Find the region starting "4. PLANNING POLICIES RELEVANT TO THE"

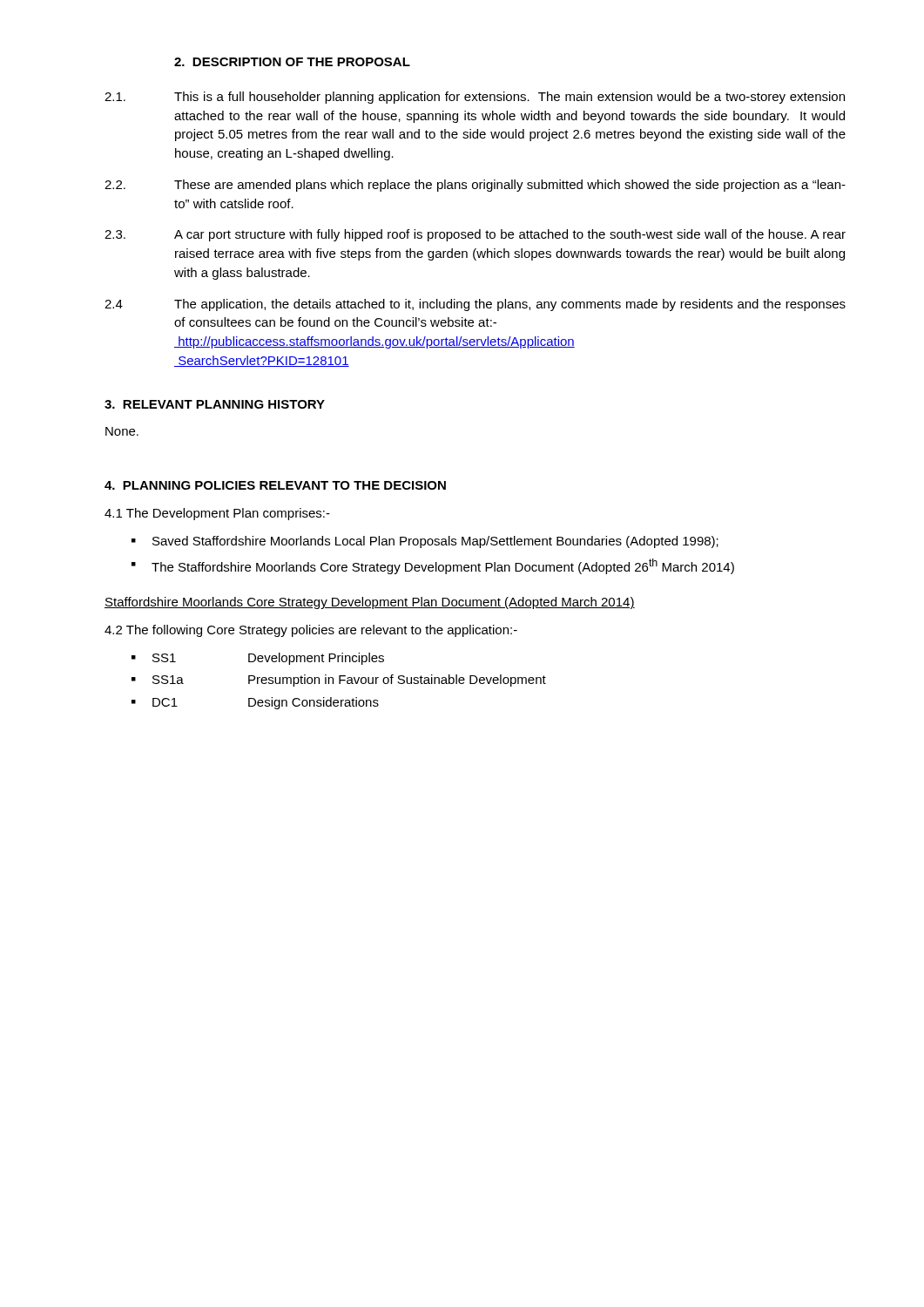(276, 485)
